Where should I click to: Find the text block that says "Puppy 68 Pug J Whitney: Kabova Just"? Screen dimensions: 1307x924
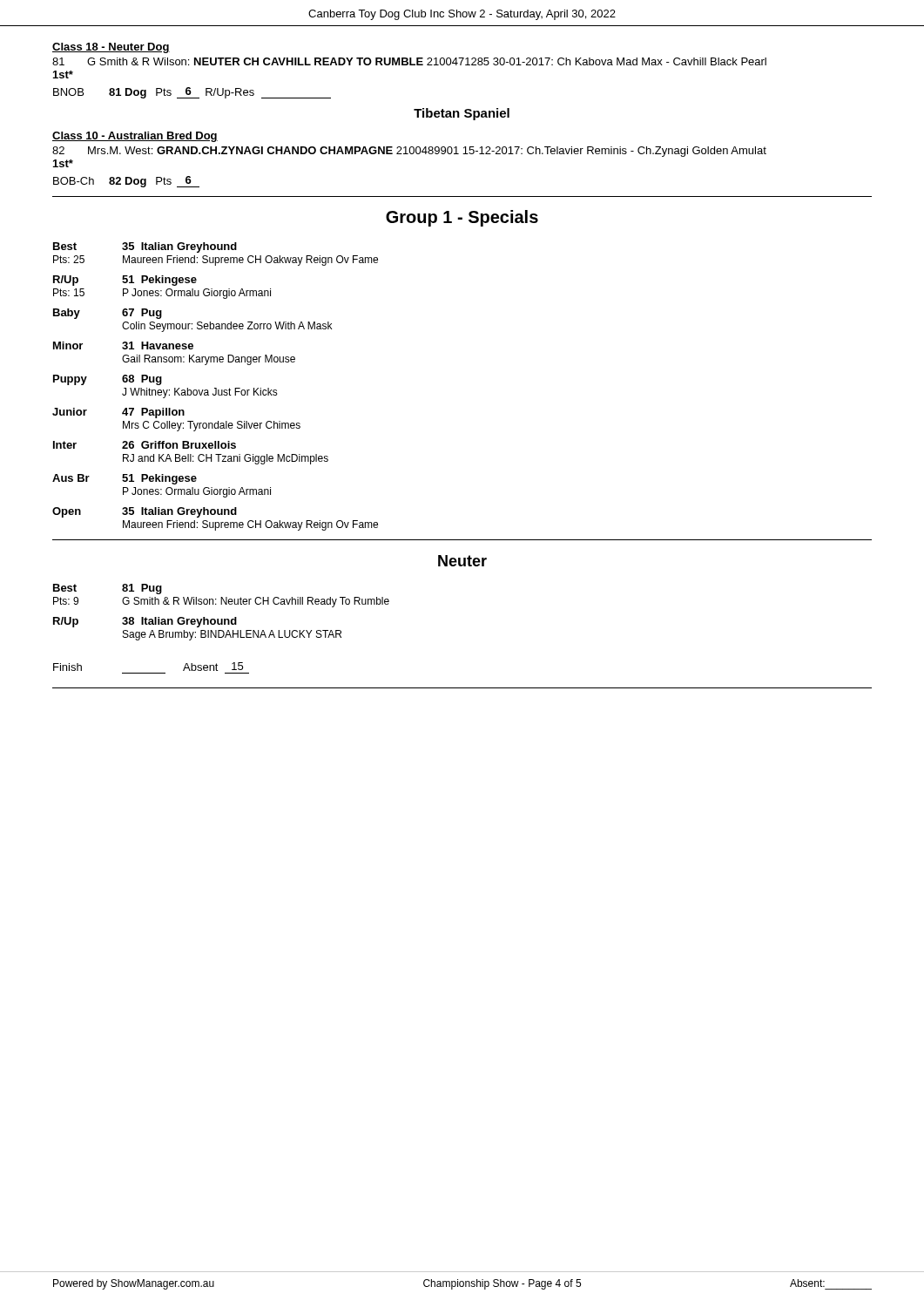coord(165,386)
